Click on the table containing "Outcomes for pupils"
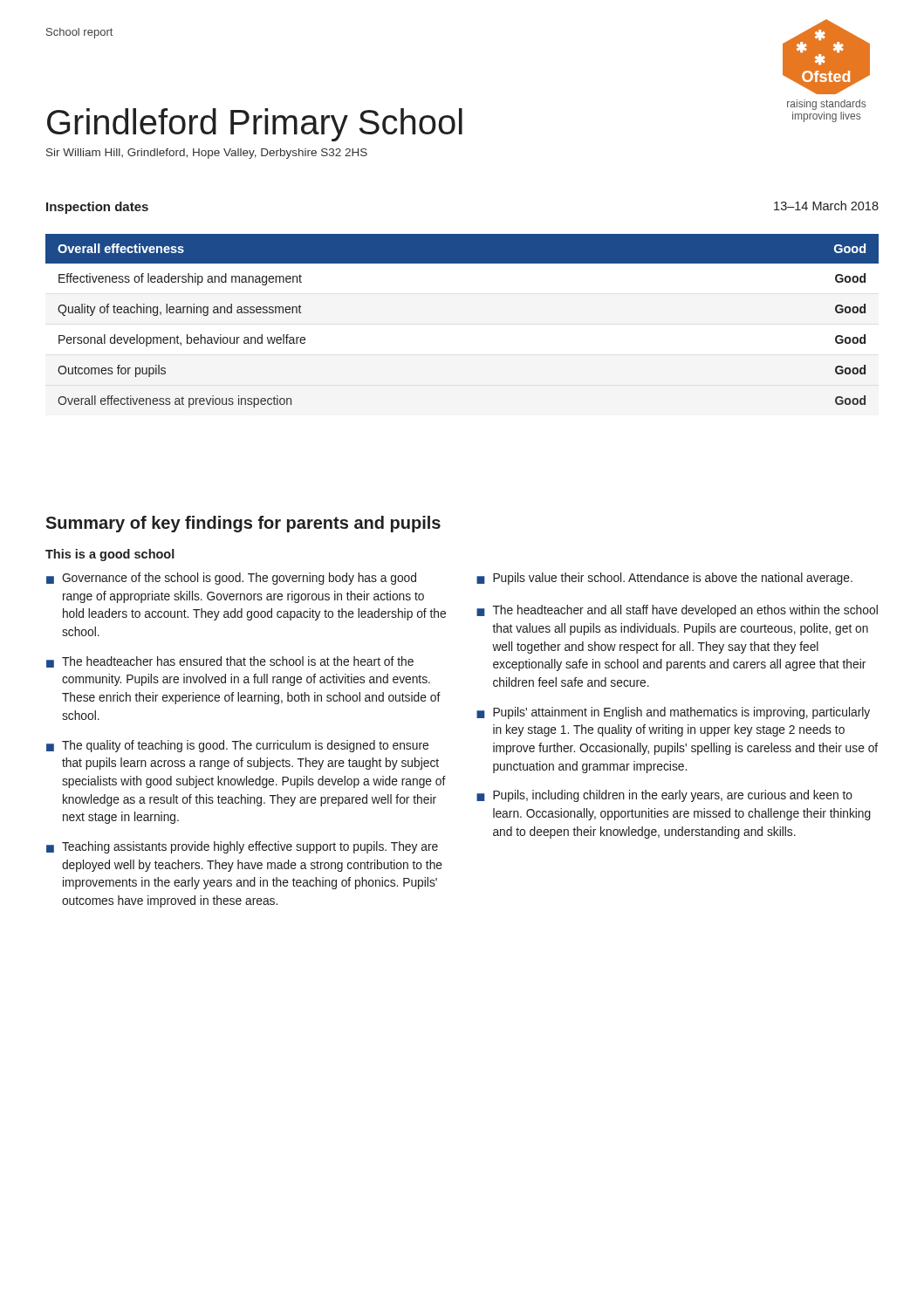This screenshot has height=1309, width=924. (x=462, y=325)
